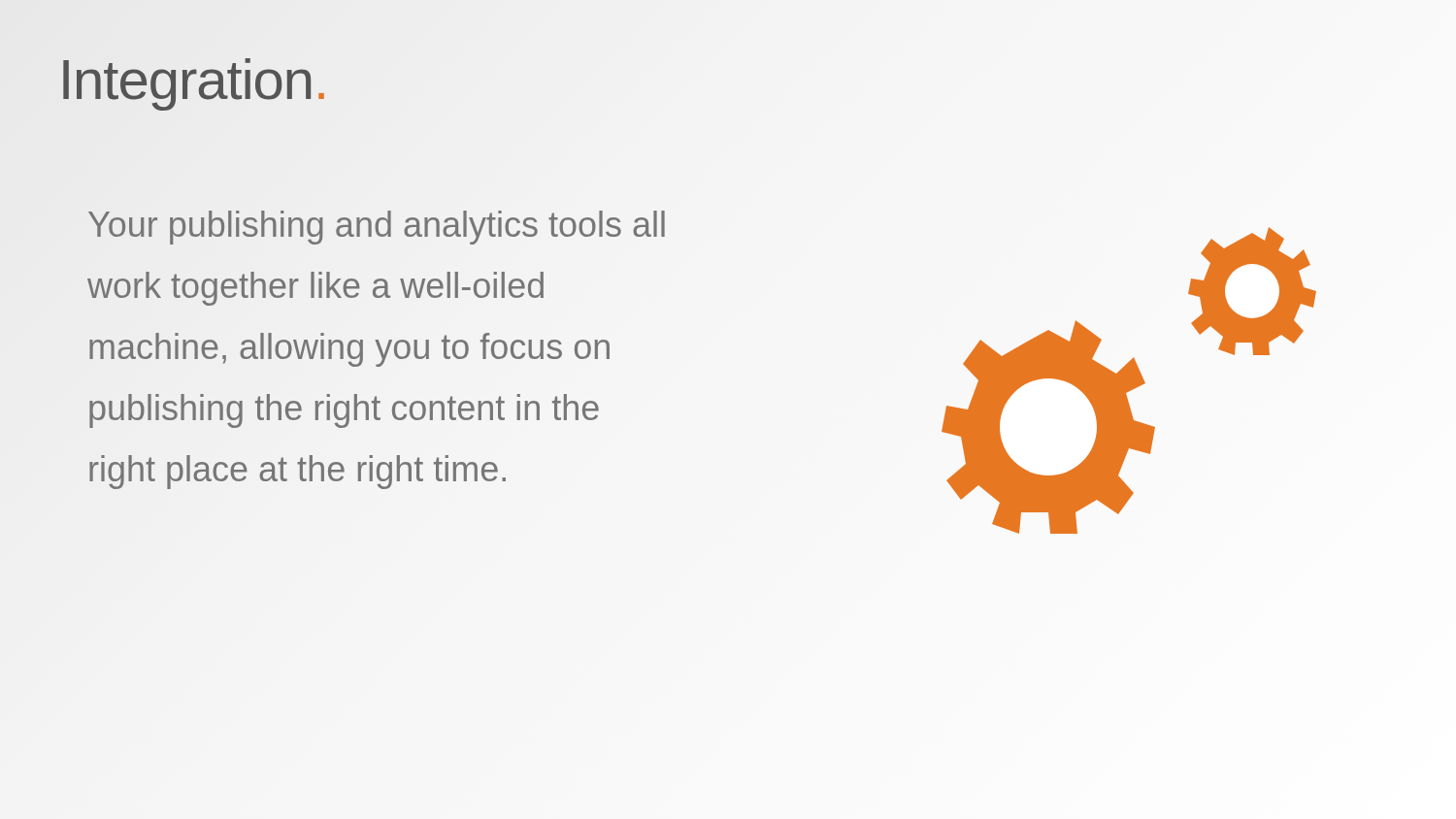Select the text starting "Your publishing and"
The width and height of the screenshot is (1456, 819).
pyautogui.click(x=377, y=347)
